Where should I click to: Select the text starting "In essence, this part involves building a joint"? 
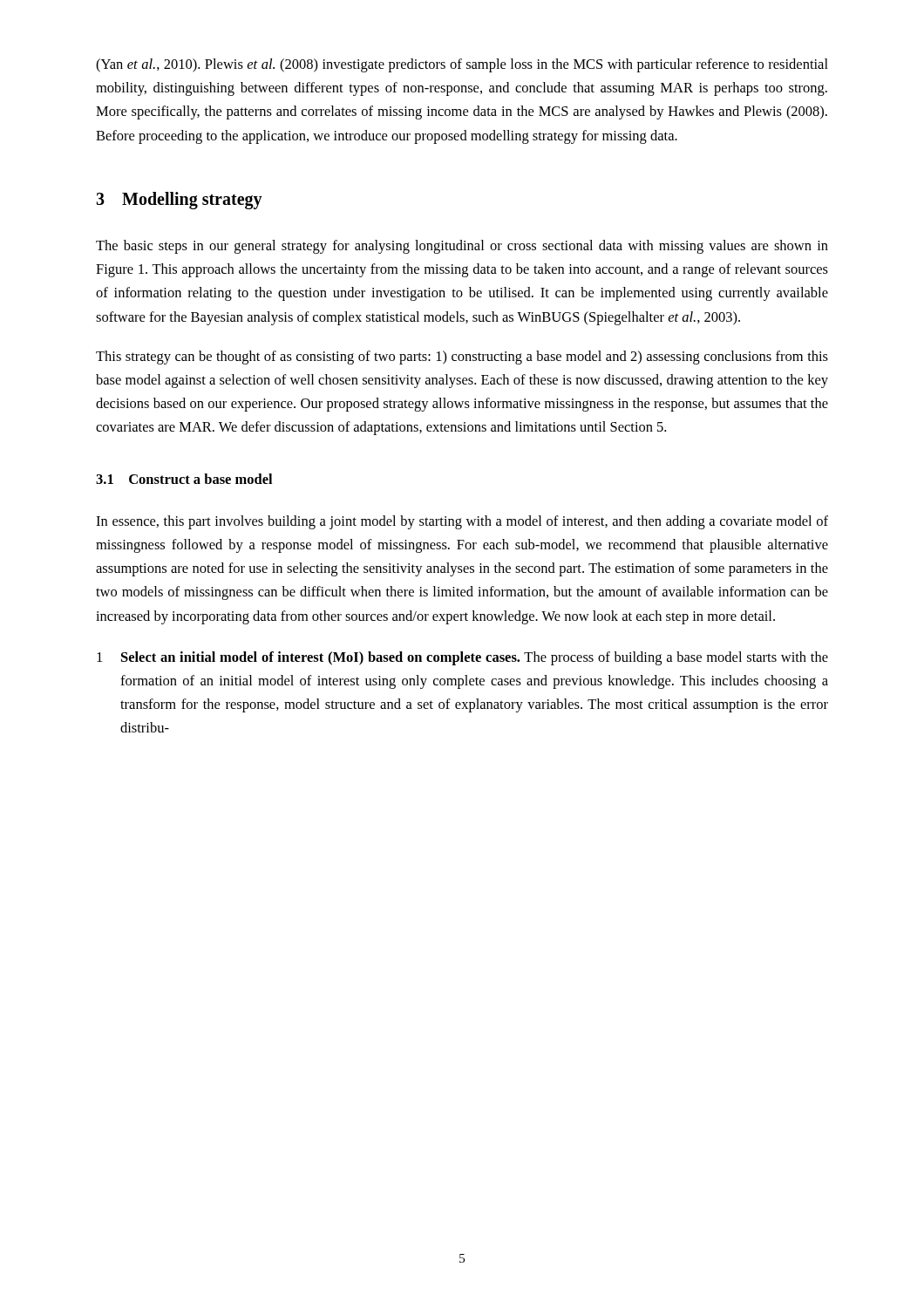coord(462,568)
